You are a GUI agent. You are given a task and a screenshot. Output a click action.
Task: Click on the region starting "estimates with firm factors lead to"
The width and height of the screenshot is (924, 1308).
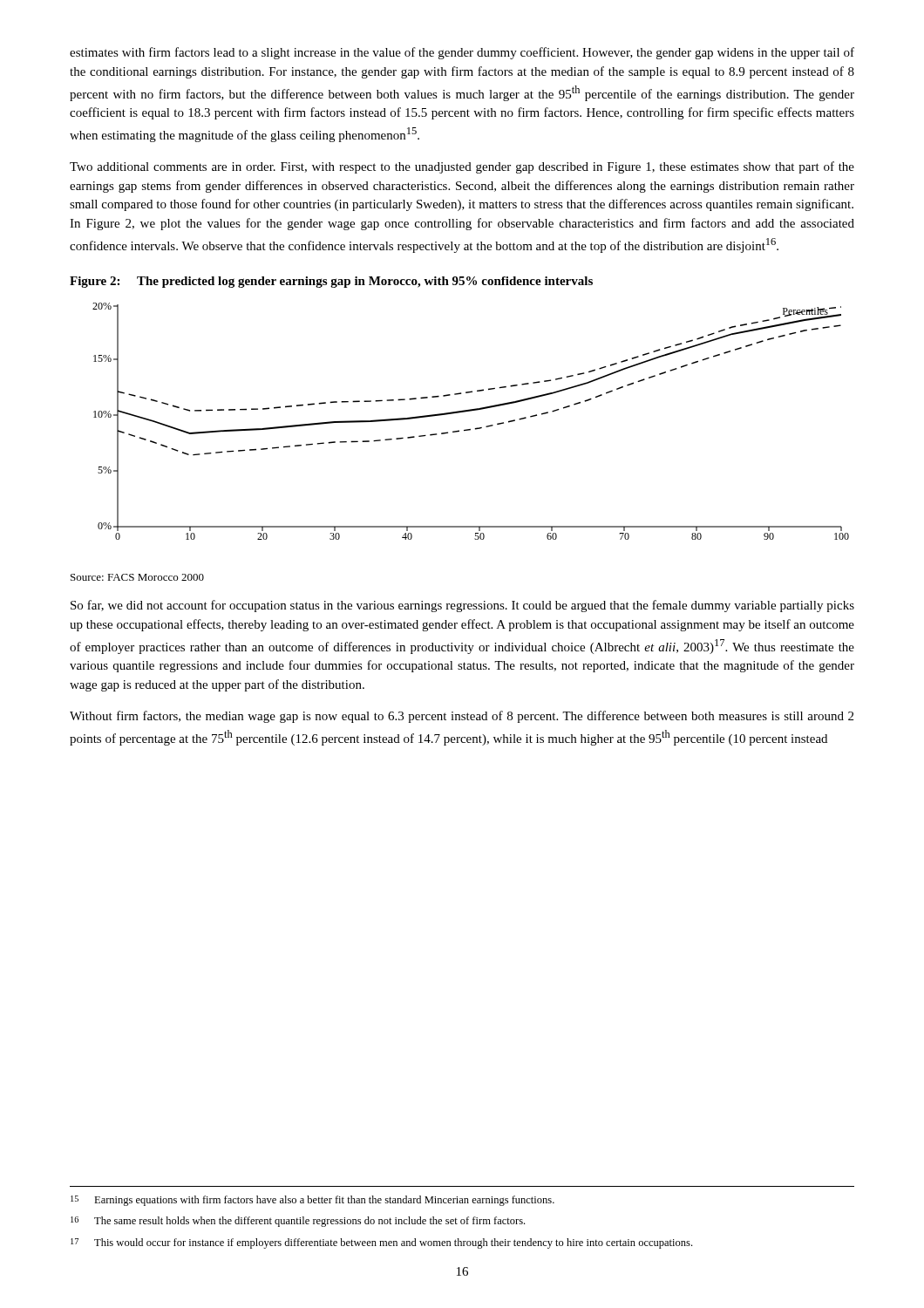(x=462, y=94)
